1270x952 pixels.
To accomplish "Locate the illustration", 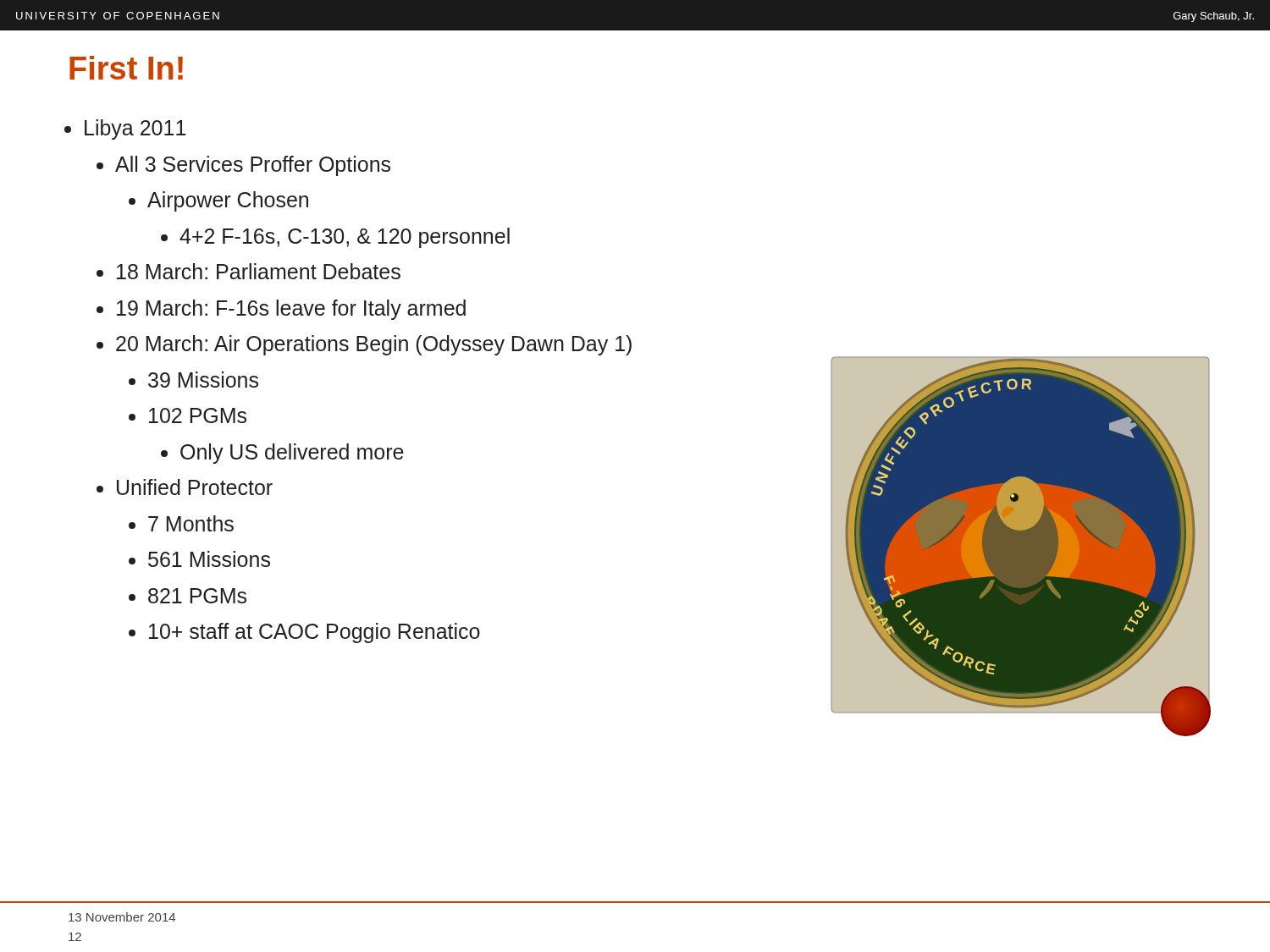I will pyautogui.click(x=1024, y=550).
